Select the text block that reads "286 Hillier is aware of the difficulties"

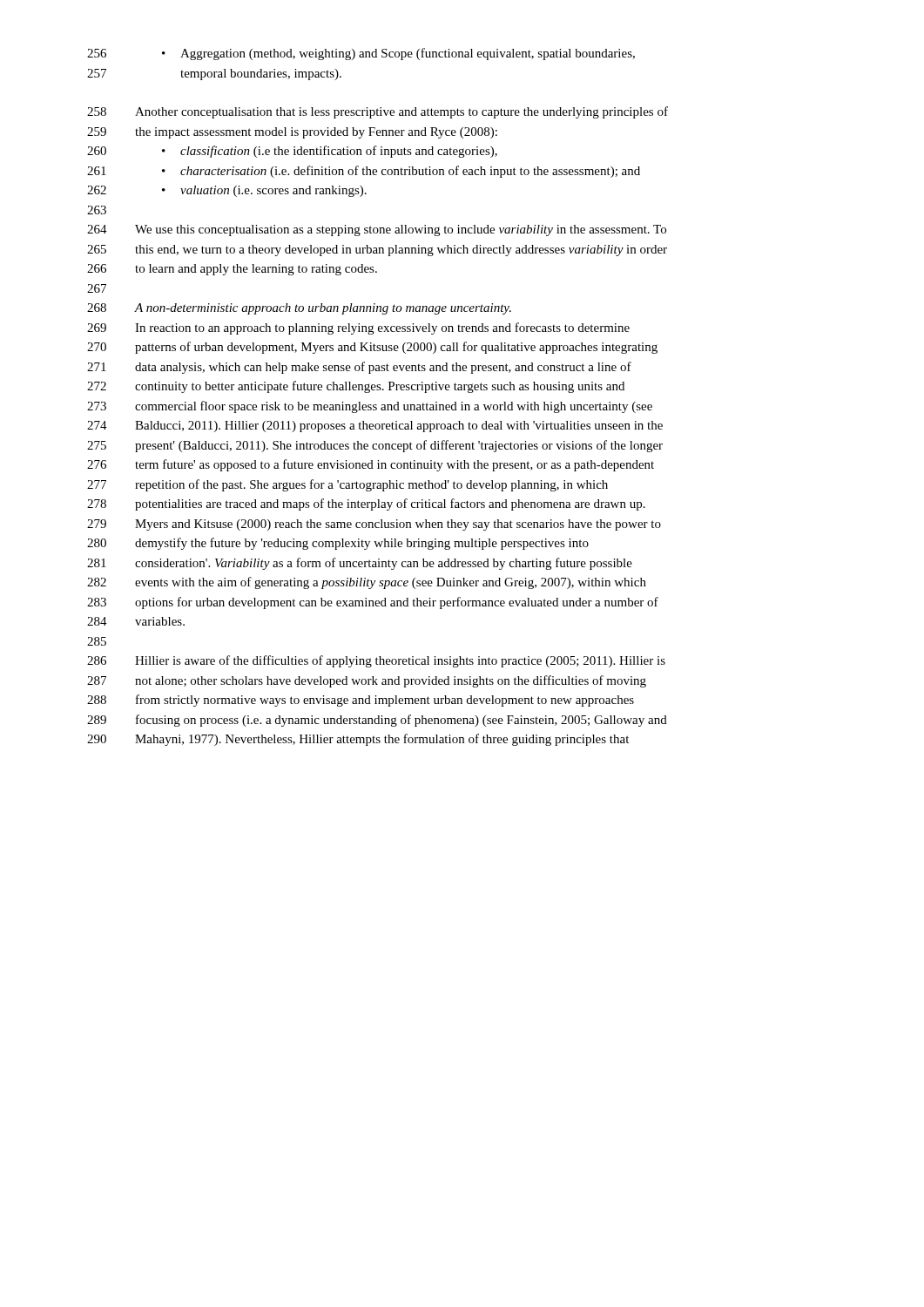coord(471,661)
